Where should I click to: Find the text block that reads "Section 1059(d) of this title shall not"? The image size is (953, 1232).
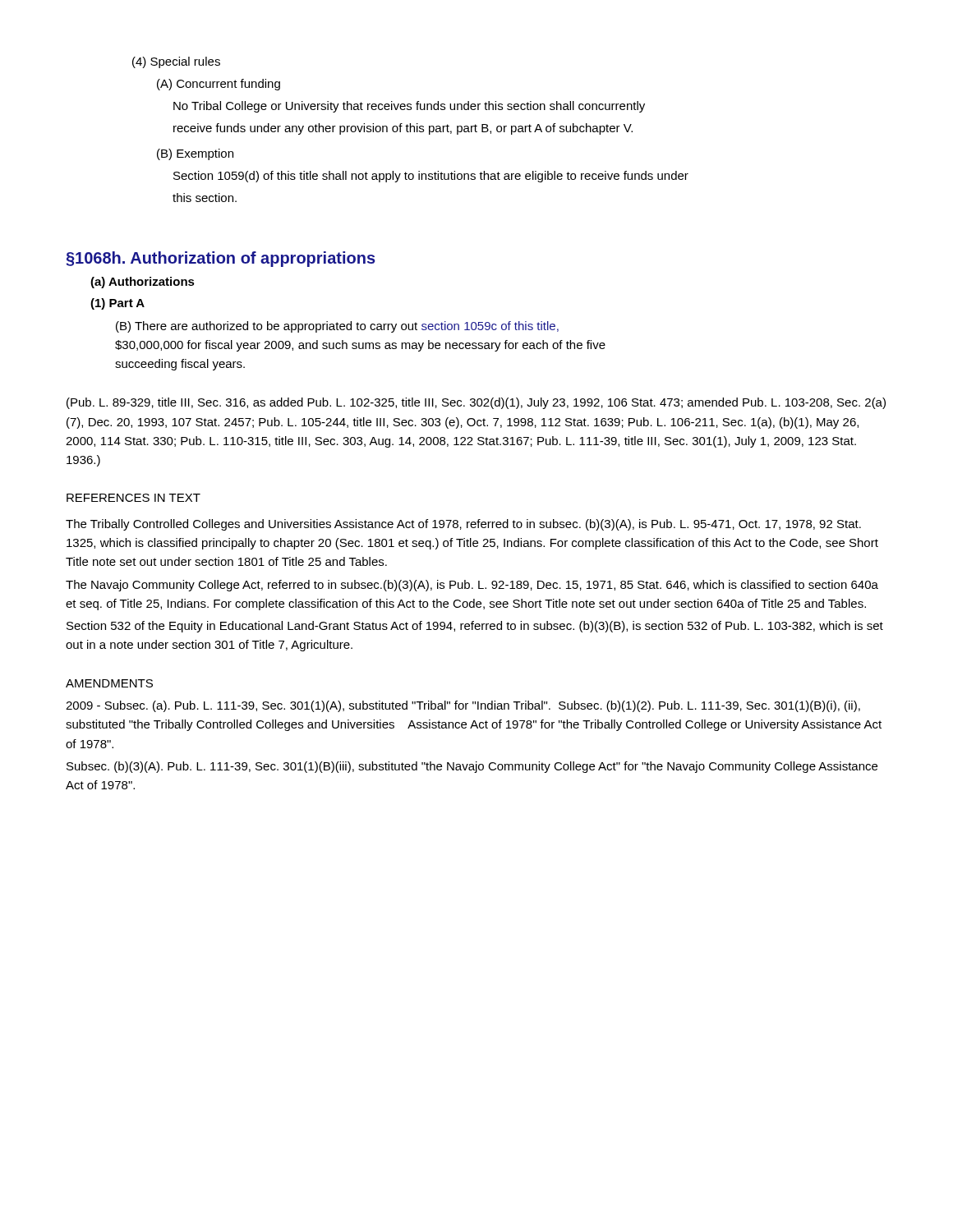point(530,187)
